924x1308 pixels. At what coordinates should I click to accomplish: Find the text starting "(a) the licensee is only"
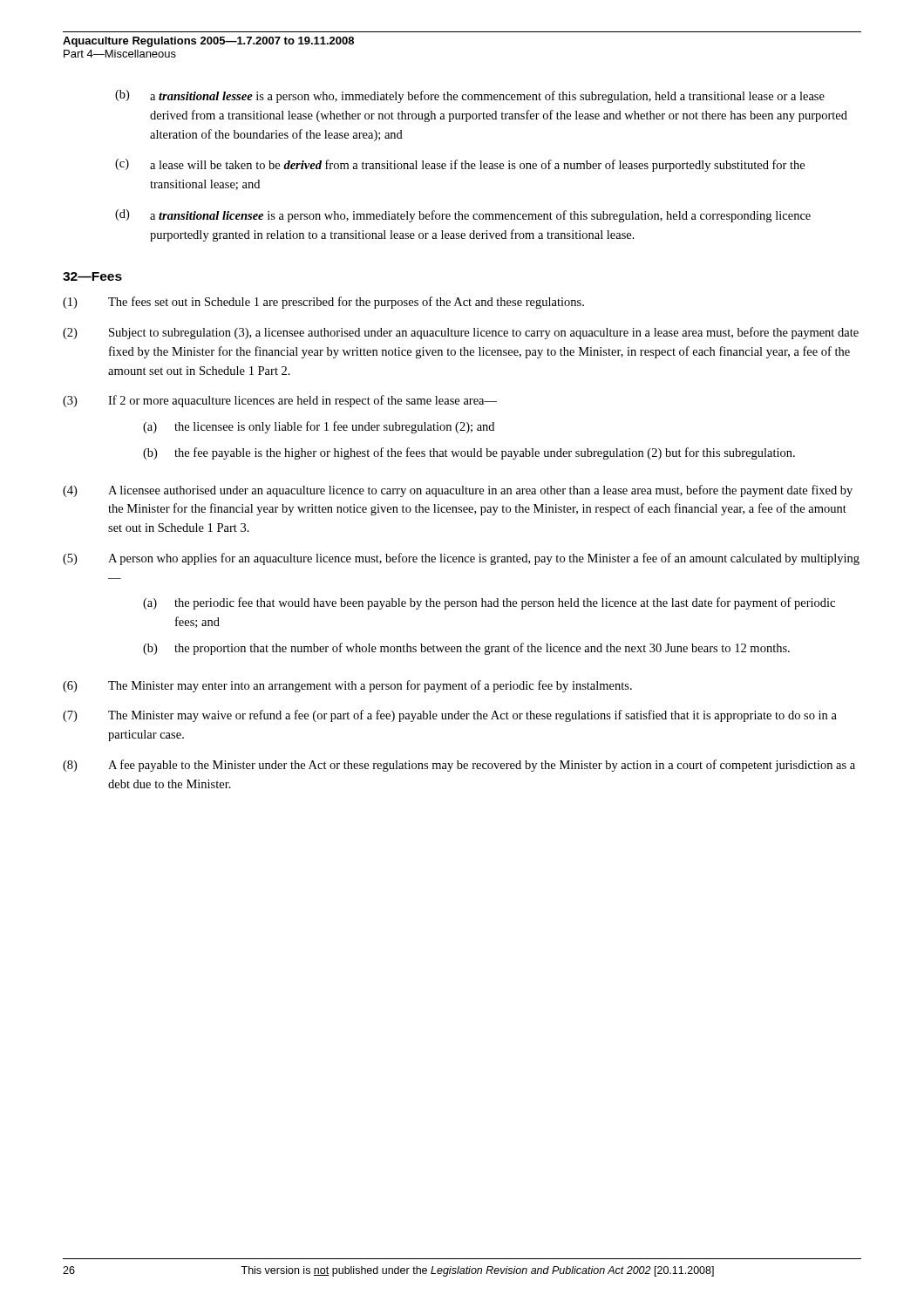tap(502, 427)
